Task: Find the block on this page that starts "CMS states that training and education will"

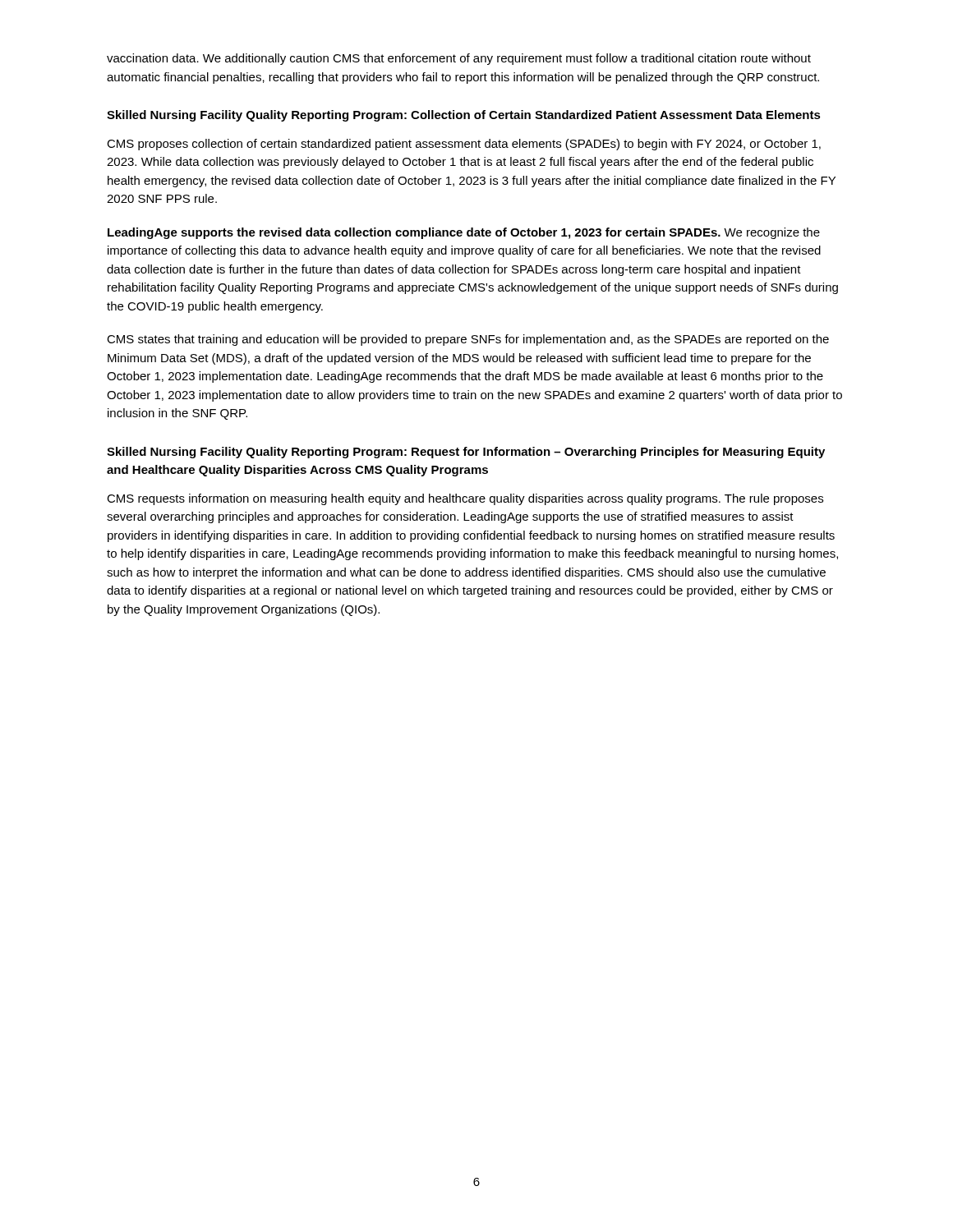Action: tap(475, 376)
